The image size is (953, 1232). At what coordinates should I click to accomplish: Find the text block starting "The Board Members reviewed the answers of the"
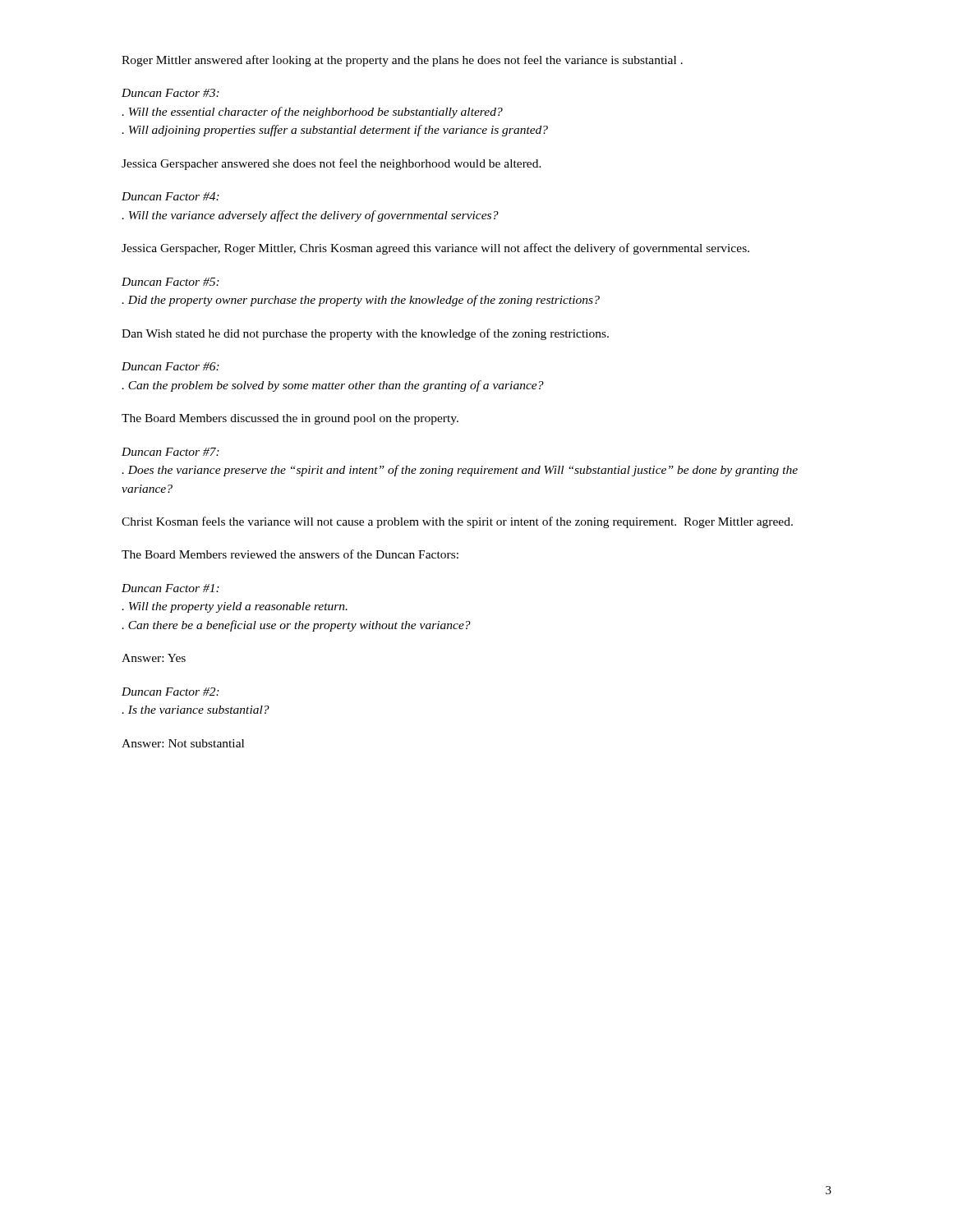point(290,554)
